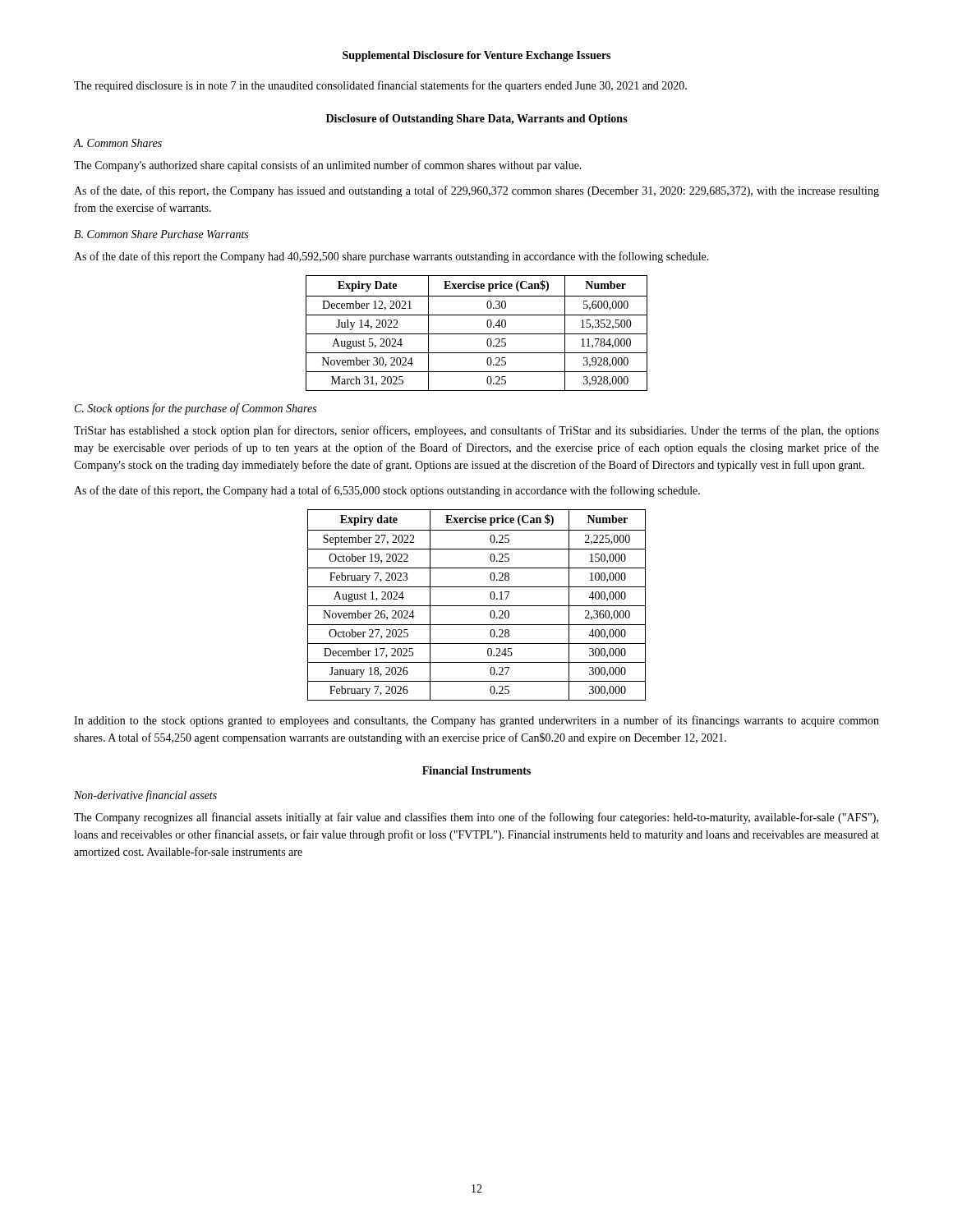
Task: Click on the section header that reads "A. Common Shares"
Action: click(118, 143)
